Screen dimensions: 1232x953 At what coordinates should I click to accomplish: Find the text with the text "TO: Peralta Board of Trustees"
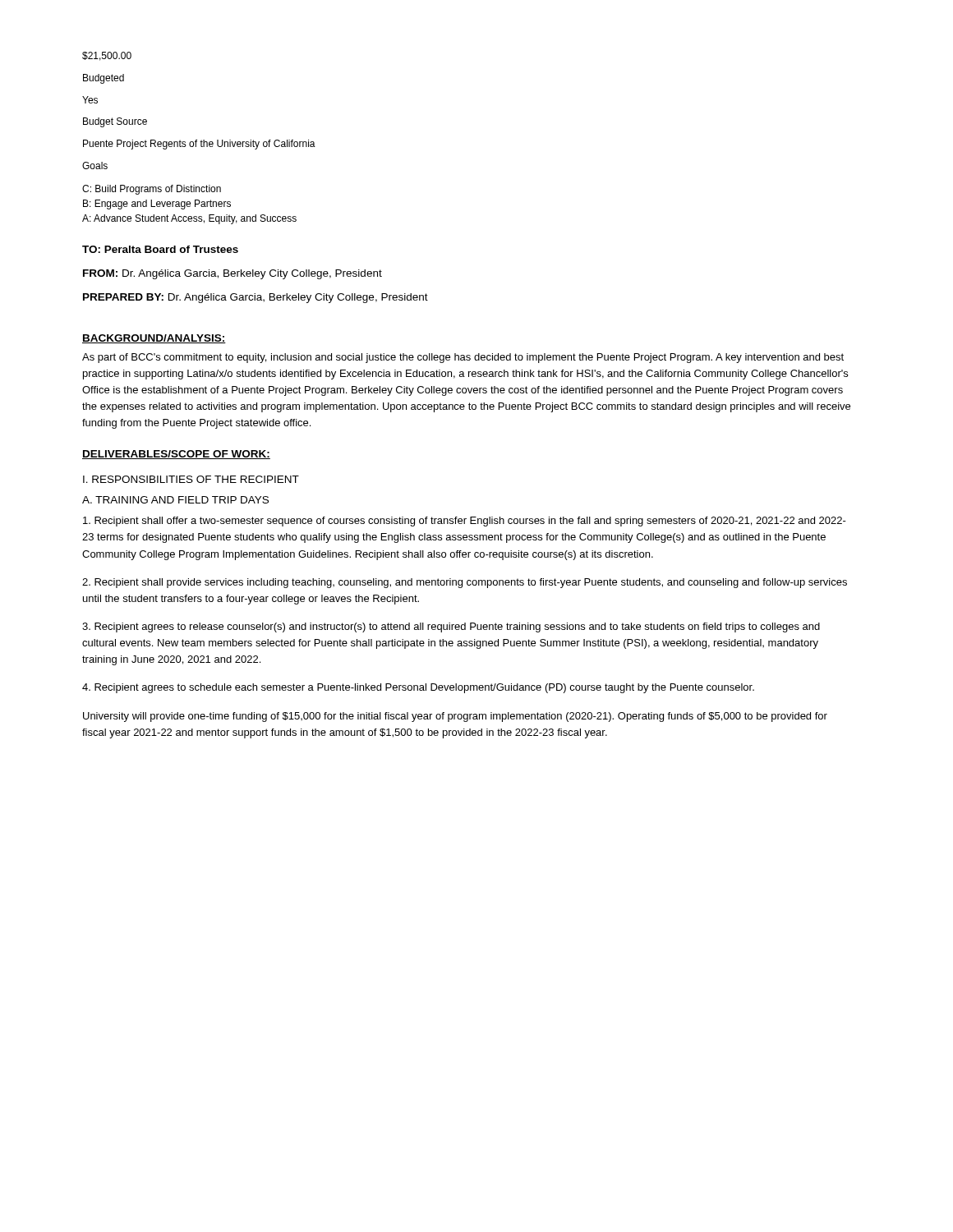[160, 249]
